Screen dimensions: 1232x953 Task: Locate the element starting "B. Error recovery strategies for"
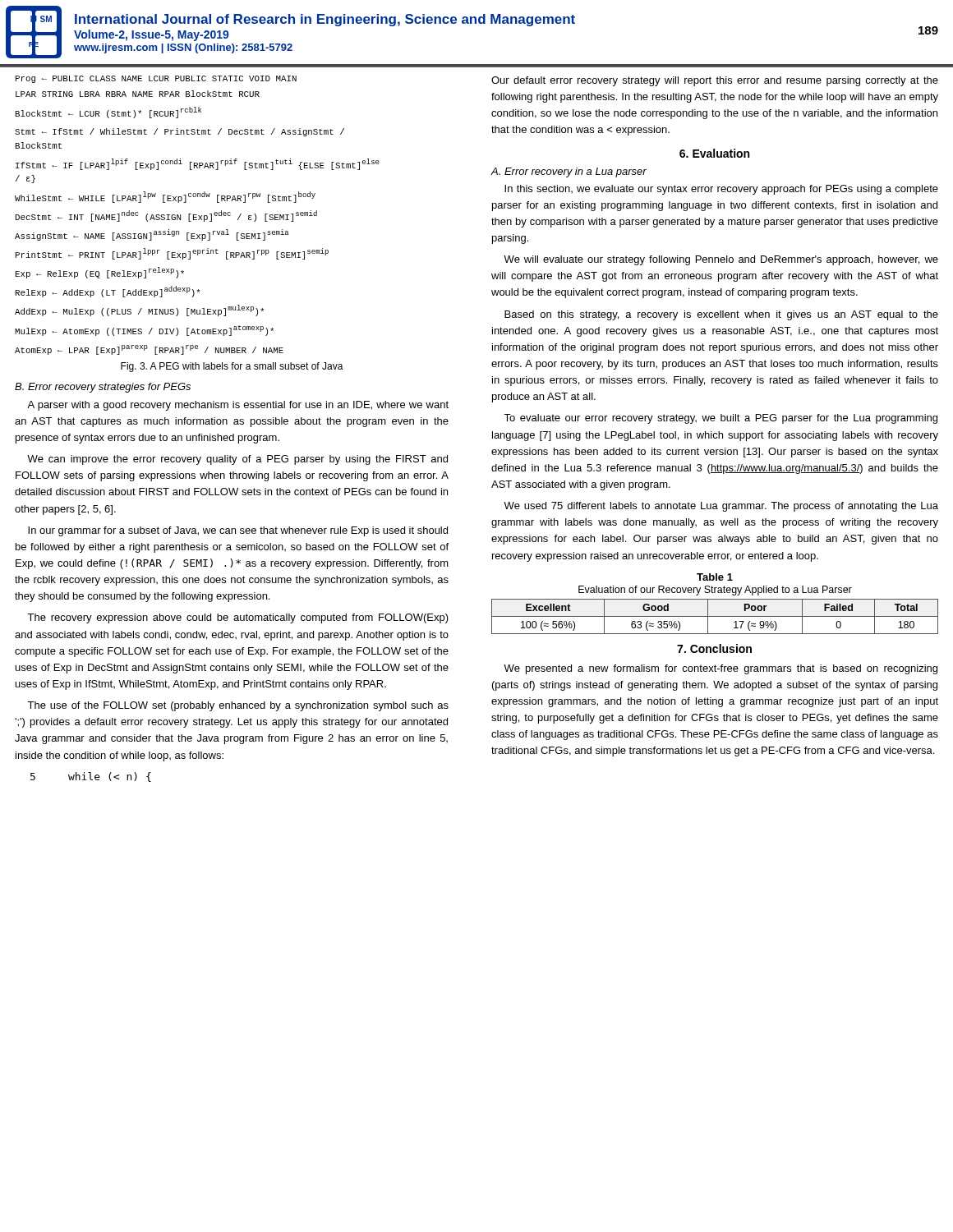(x=103, y=386)
